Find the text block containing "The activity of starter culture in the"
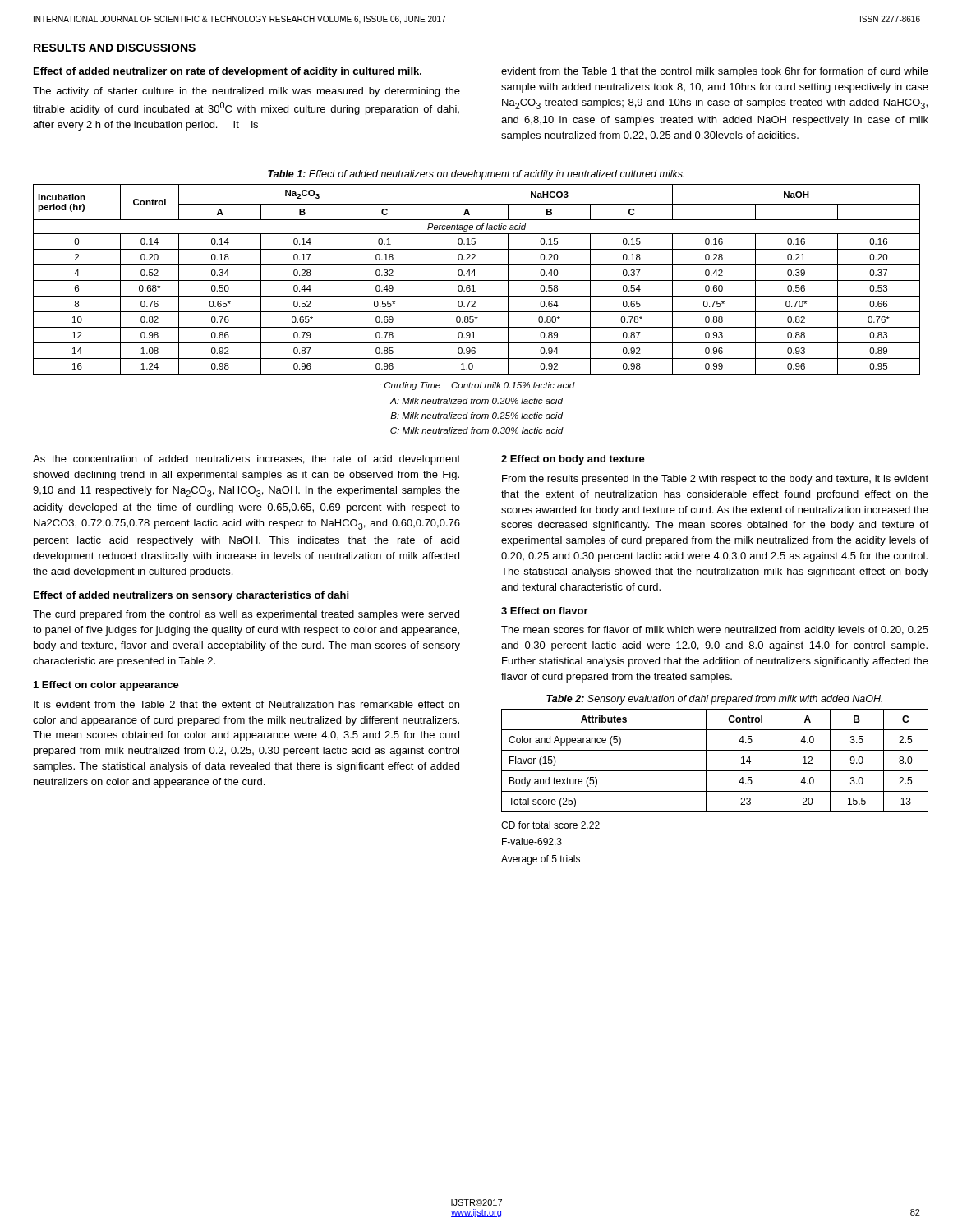953x1232 pixels. [x=246, y=108]
